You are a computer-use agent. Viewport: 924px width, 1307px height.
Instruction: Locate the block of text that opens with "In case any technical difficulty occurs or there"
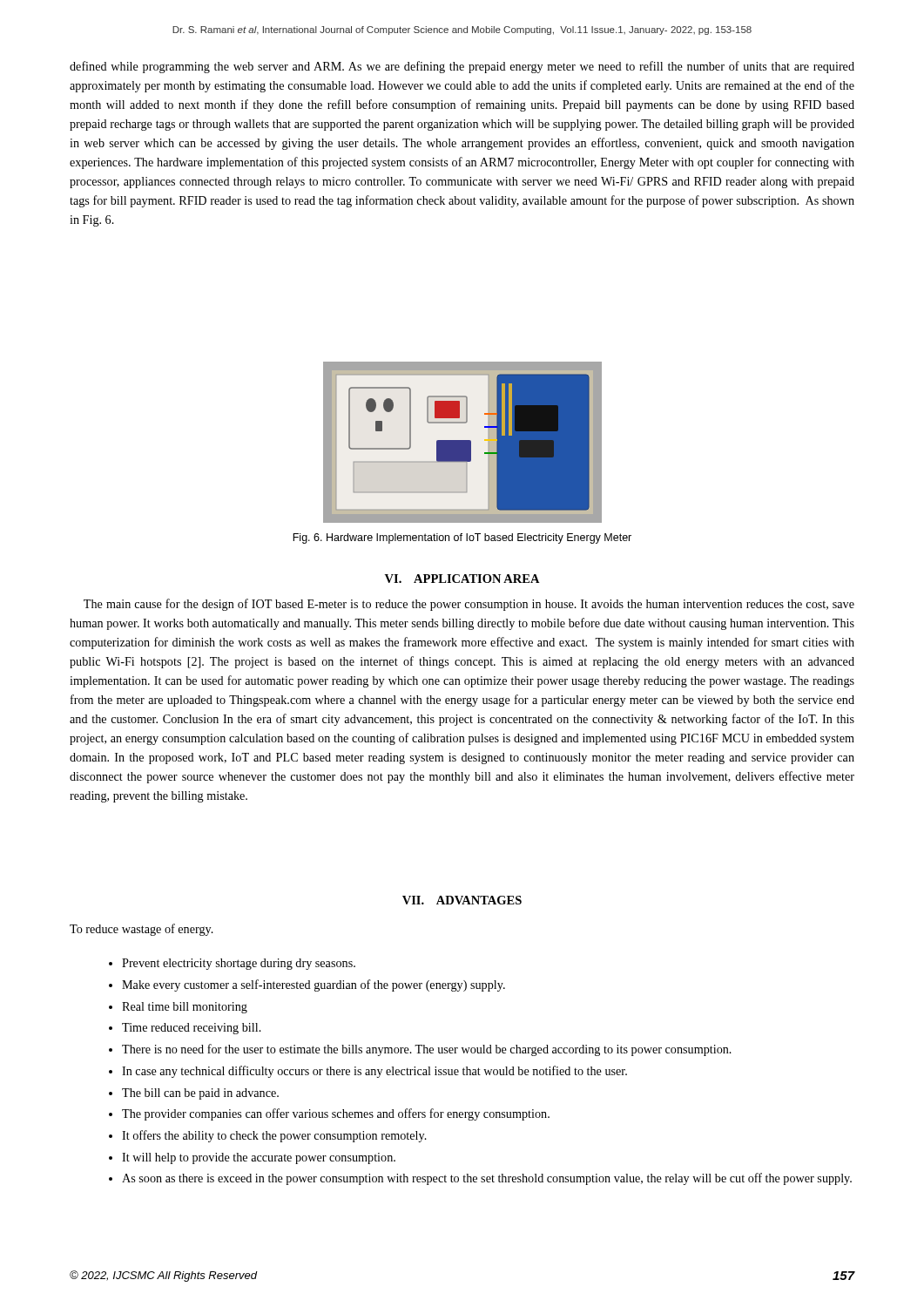pyautogui.click(x=375, y=1071)
